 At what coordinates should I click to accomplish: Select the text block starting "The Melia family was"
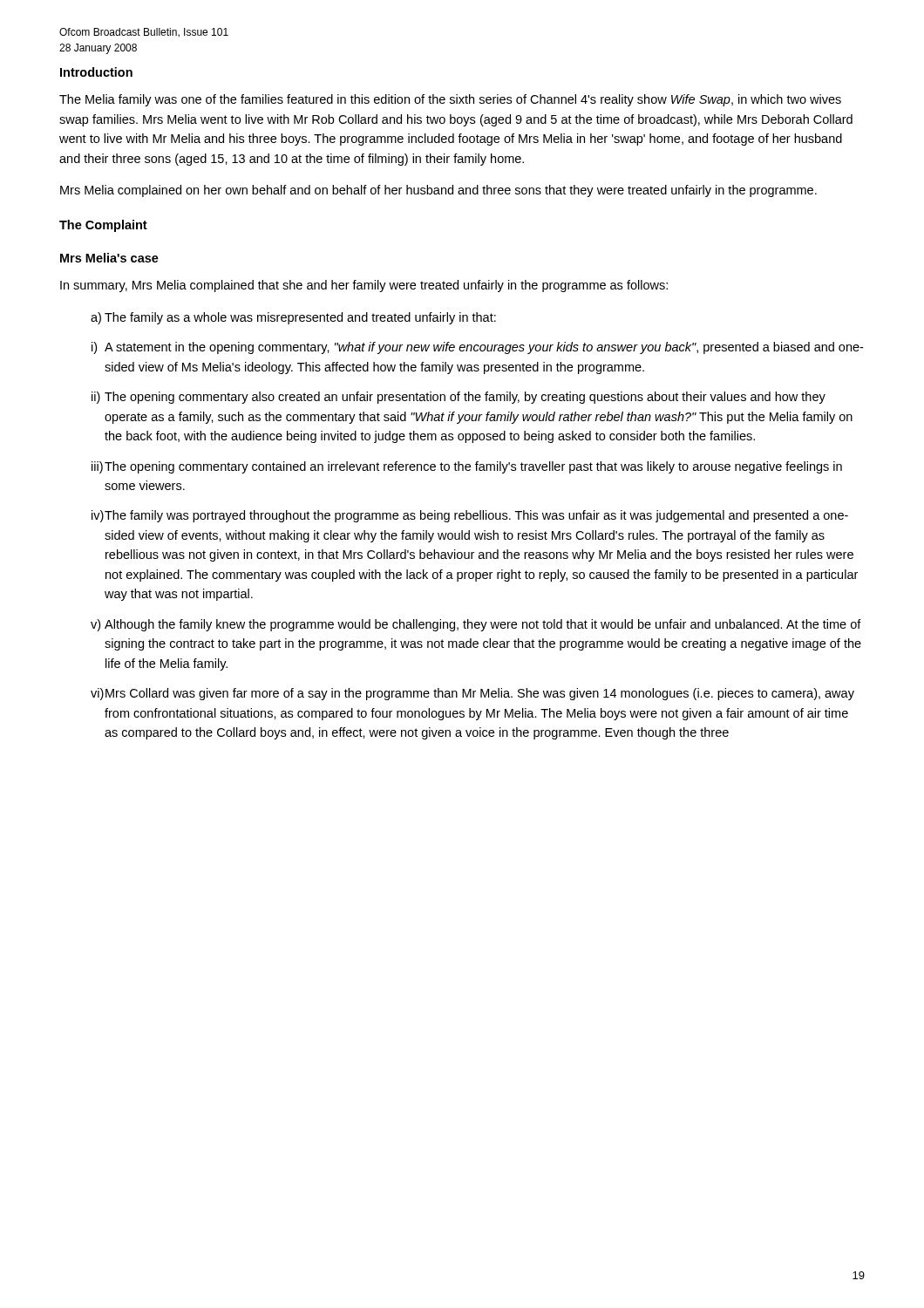(462, 129)
